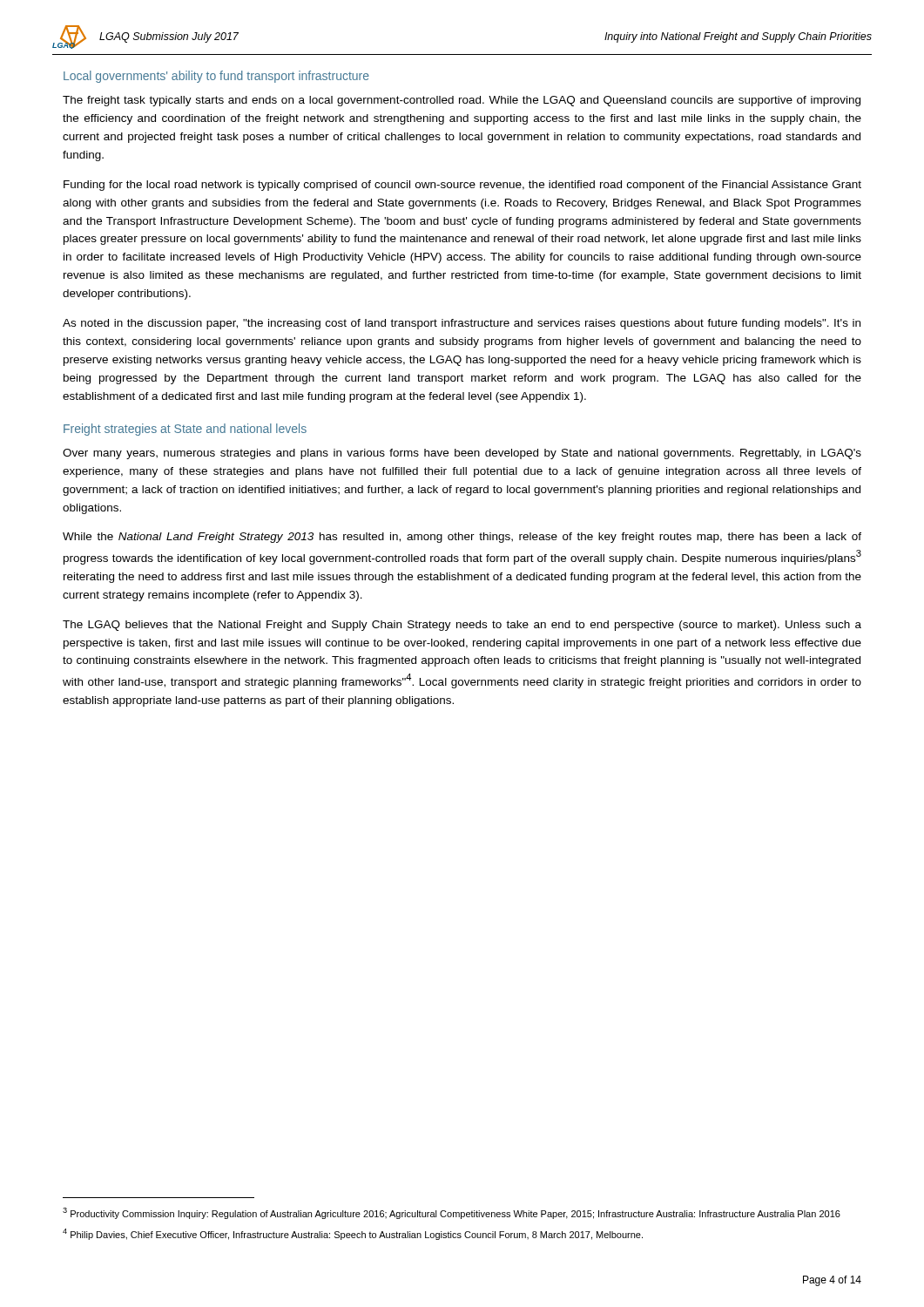924x1307 pixels.
Task: Click on the text starting "Local governments' ability to fund transport infrastructure"
Action: point(216,76)
